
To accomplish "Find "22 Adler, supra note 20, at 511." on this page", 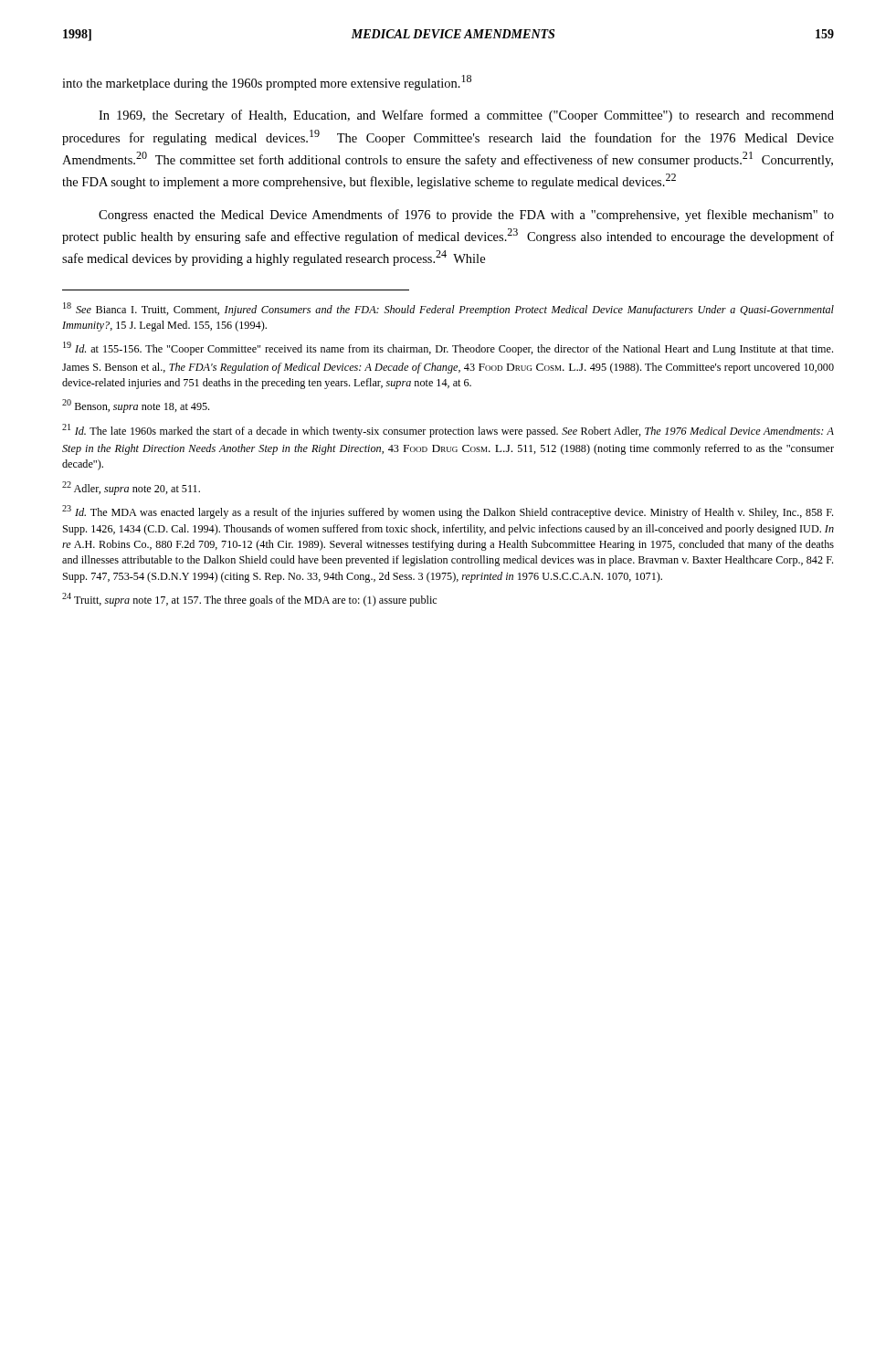I will point(131,487).
